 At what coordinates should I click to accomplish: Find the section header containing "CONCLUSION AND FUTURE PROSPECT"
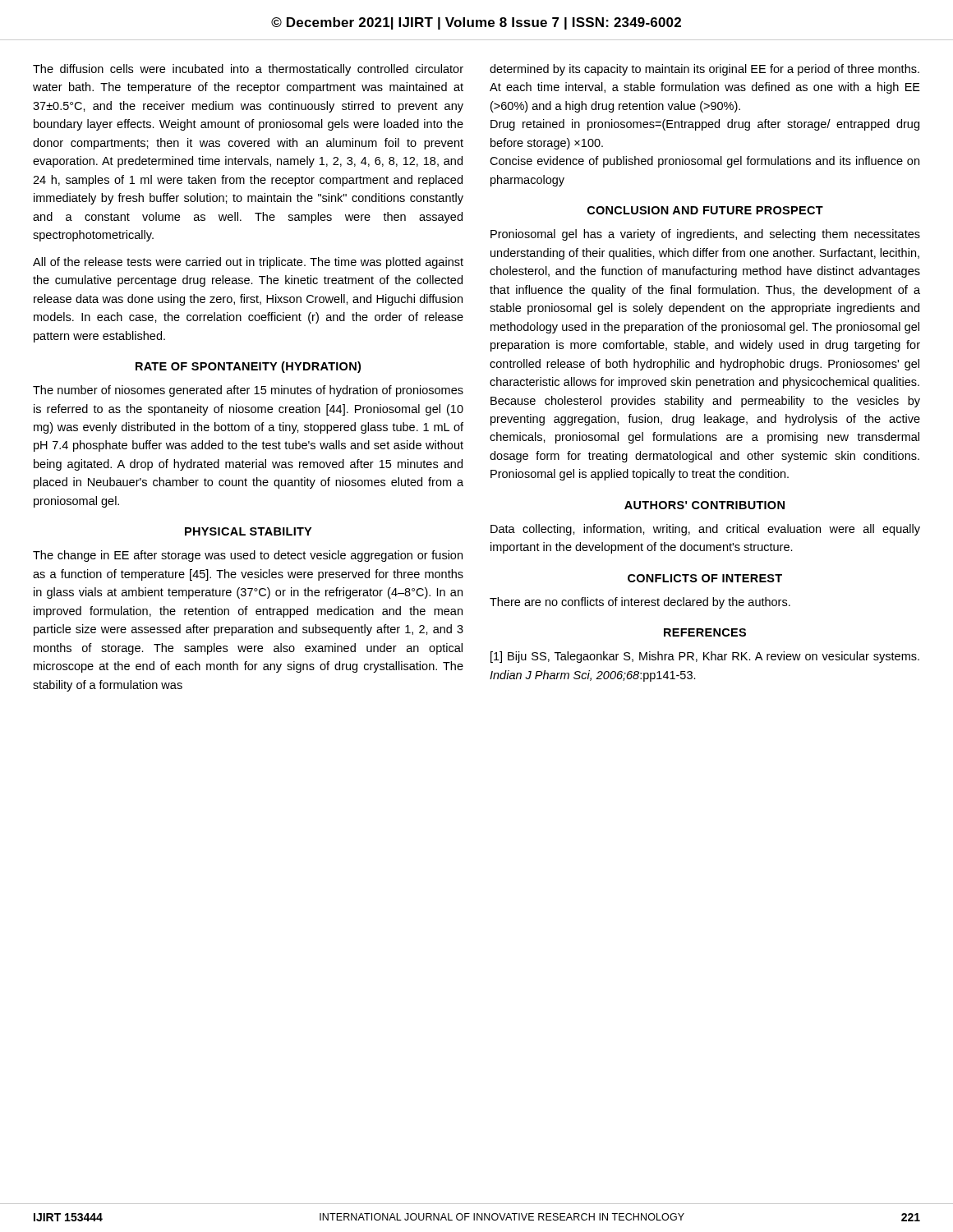(x=705, y=210)
